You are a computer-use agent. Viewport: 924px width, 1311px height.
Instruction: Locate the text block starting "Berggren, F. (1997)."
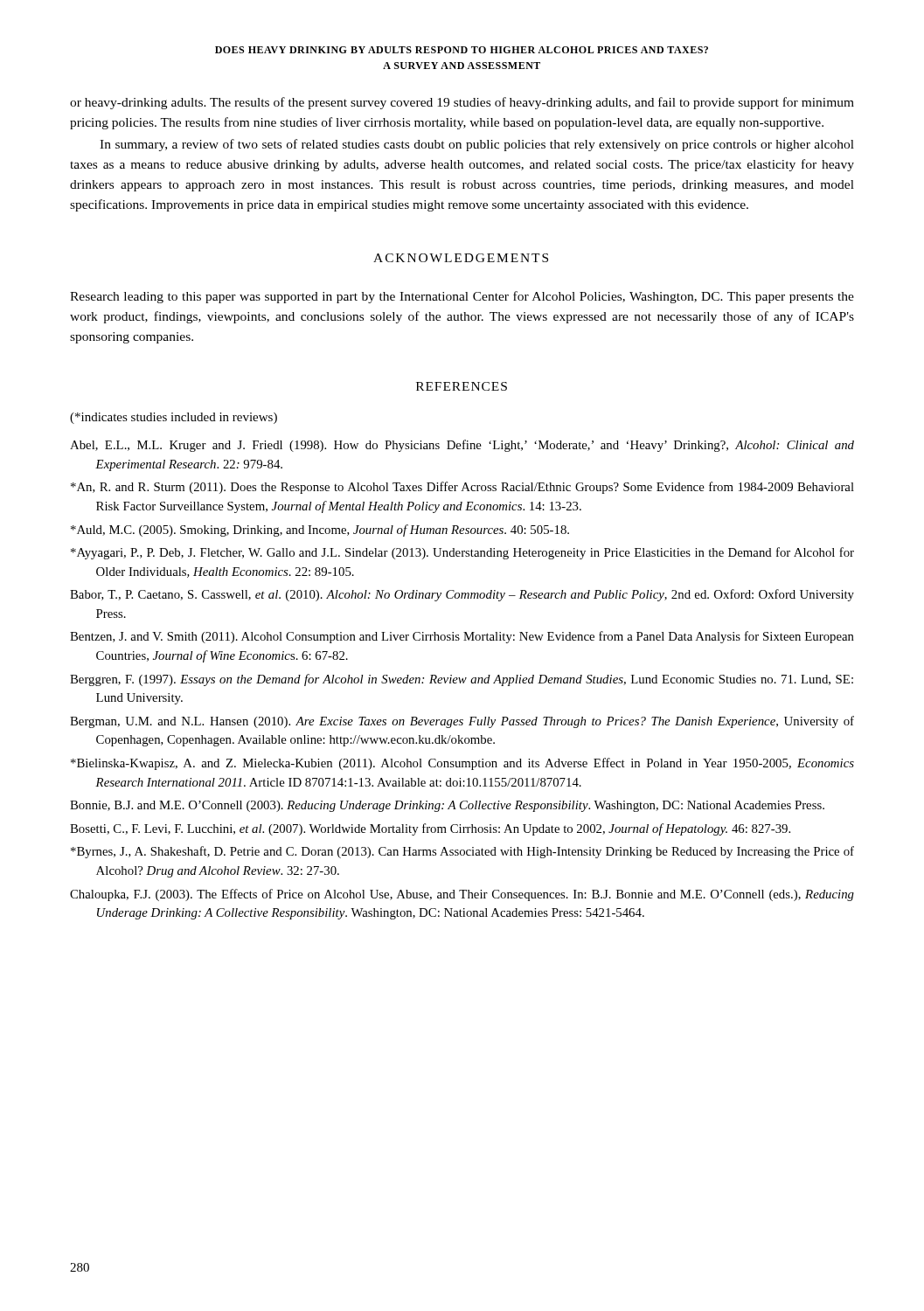coord(462,688)
